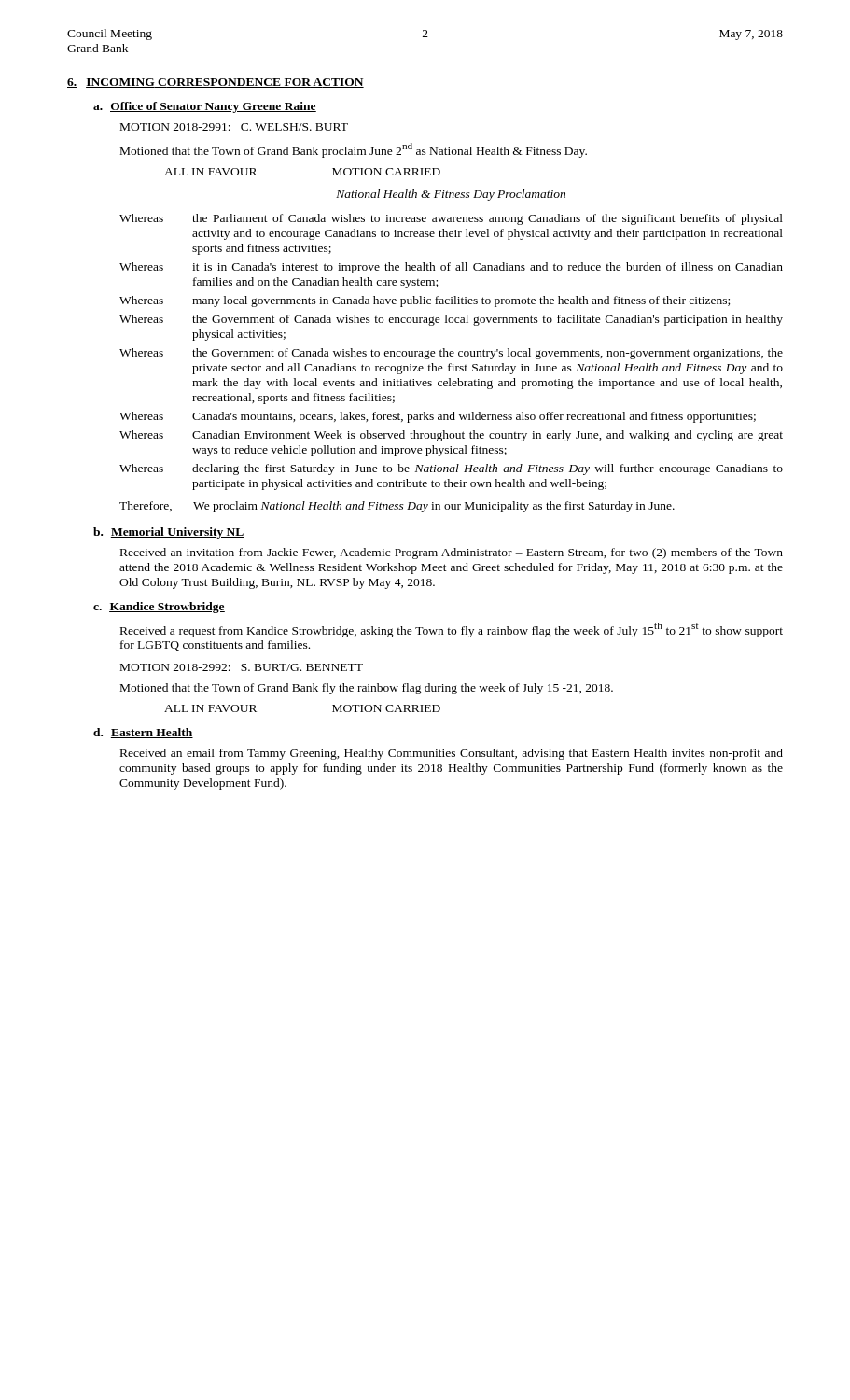Locate the element starting "MOTION 2018-2992: S."
850x1400 pixels.
pos(241,667)
